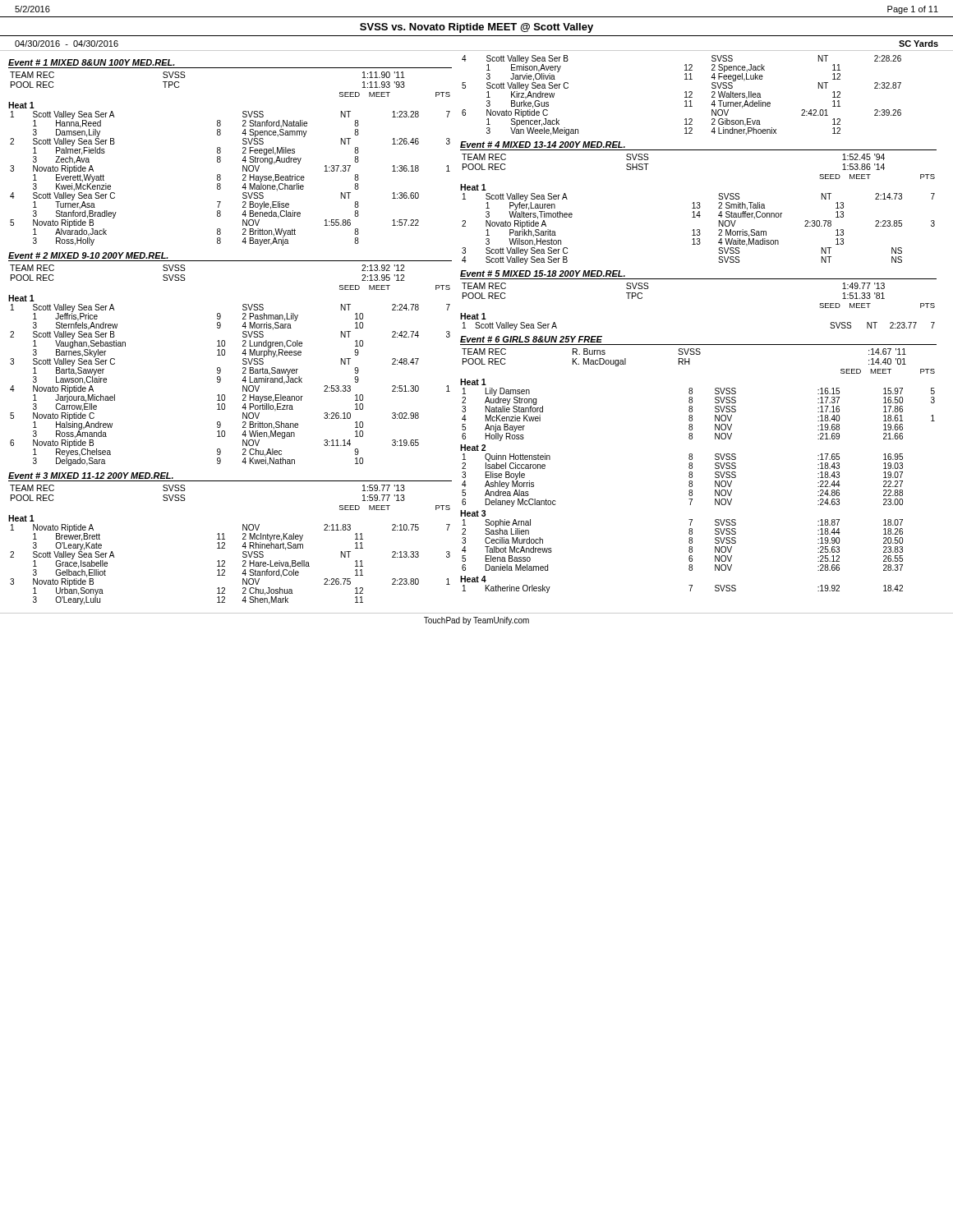This screenshot has width=953, height=1232.
Task: Find the table that mentions "2 Morris,Sam"
Action: tap(698, 228)
